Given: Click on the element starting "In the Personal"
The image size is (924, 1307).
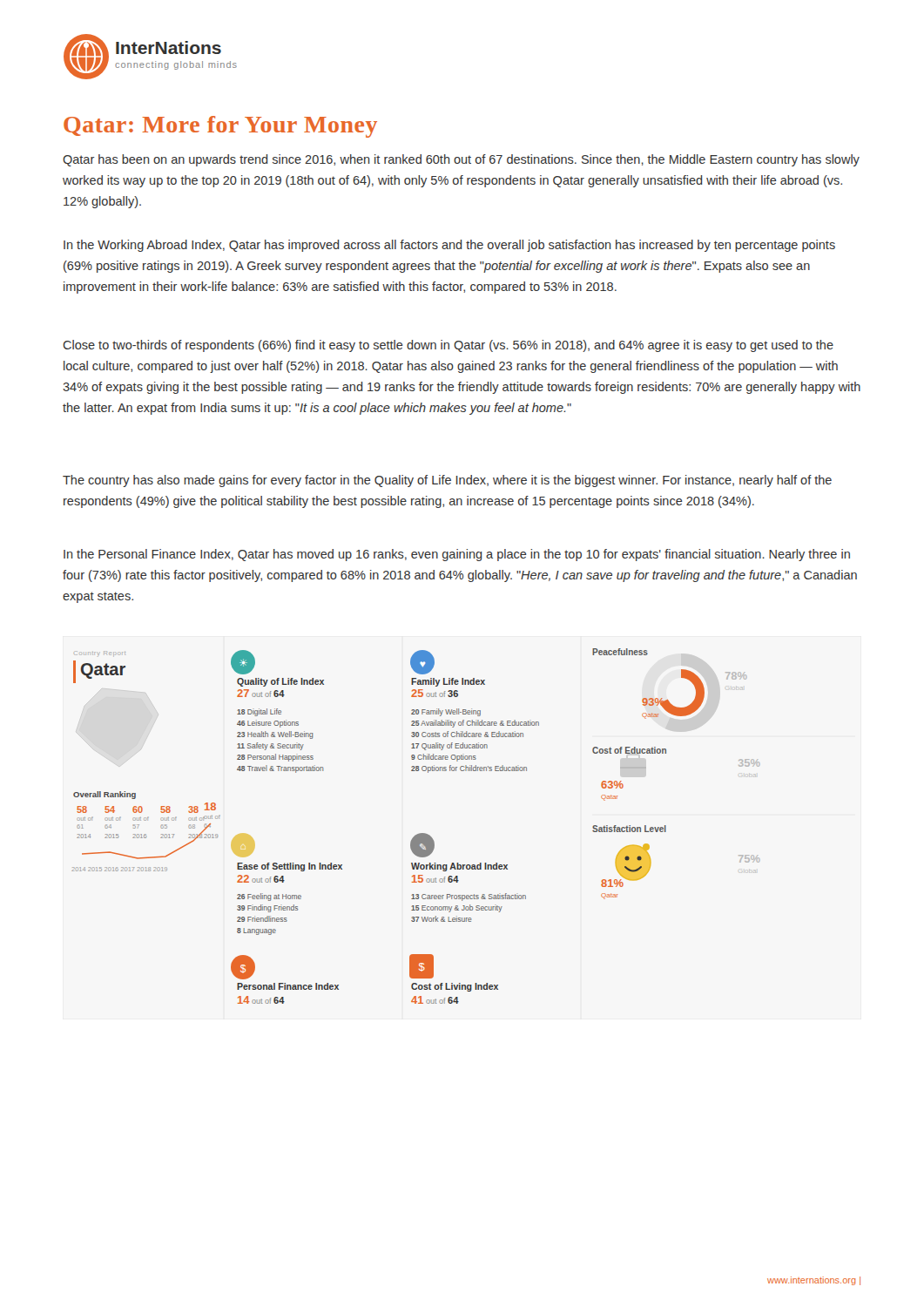Looking at the screenshot, I should [460, 575].
